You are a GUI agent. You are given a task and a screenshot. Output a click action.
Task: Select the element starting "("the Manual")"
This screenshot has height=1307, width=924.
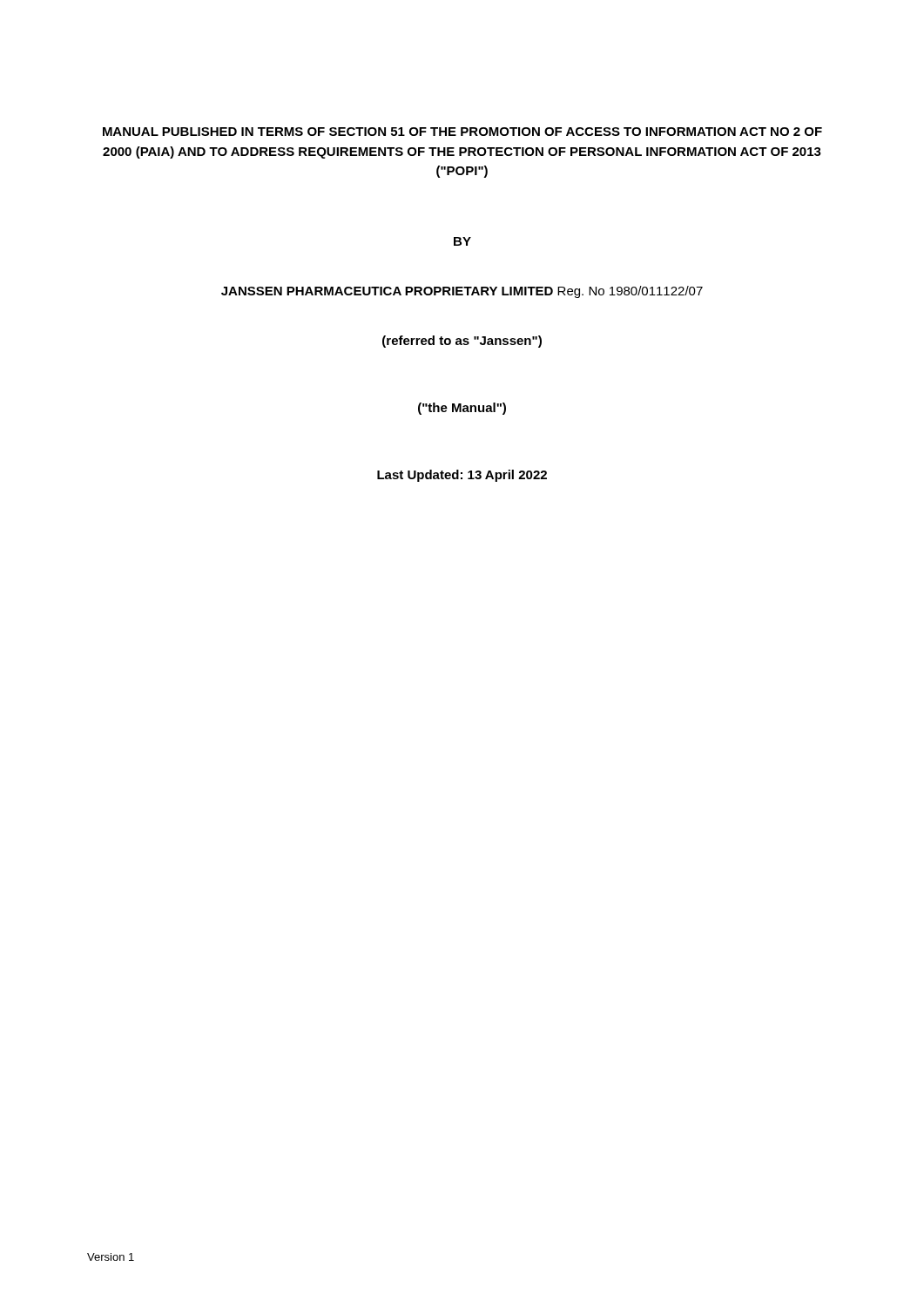click(462, 407)
